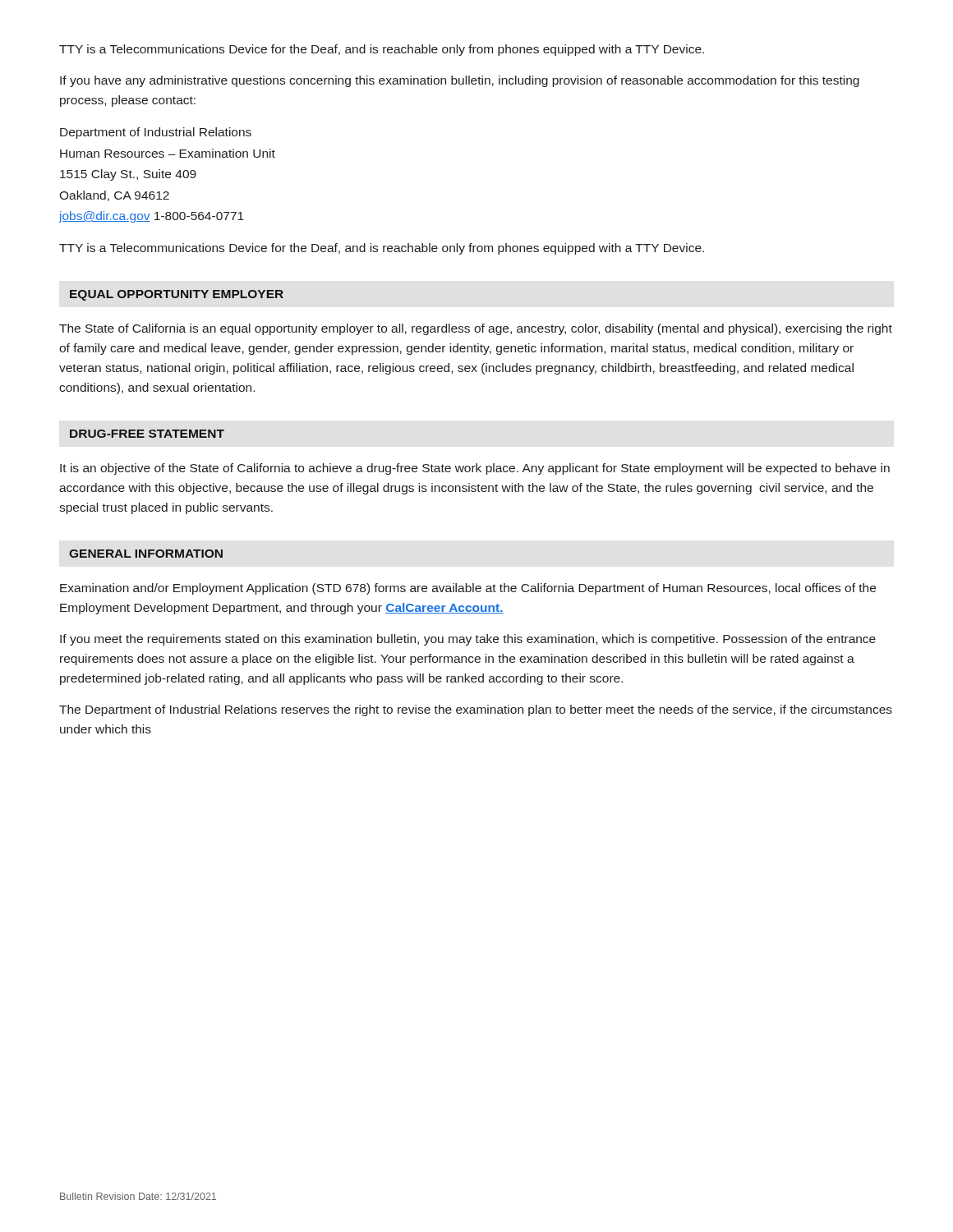Point to the element starting "EQUAL OPPORTUNITY EMPLOYER"
This screenshot has width=953, height=1232.
176,294
